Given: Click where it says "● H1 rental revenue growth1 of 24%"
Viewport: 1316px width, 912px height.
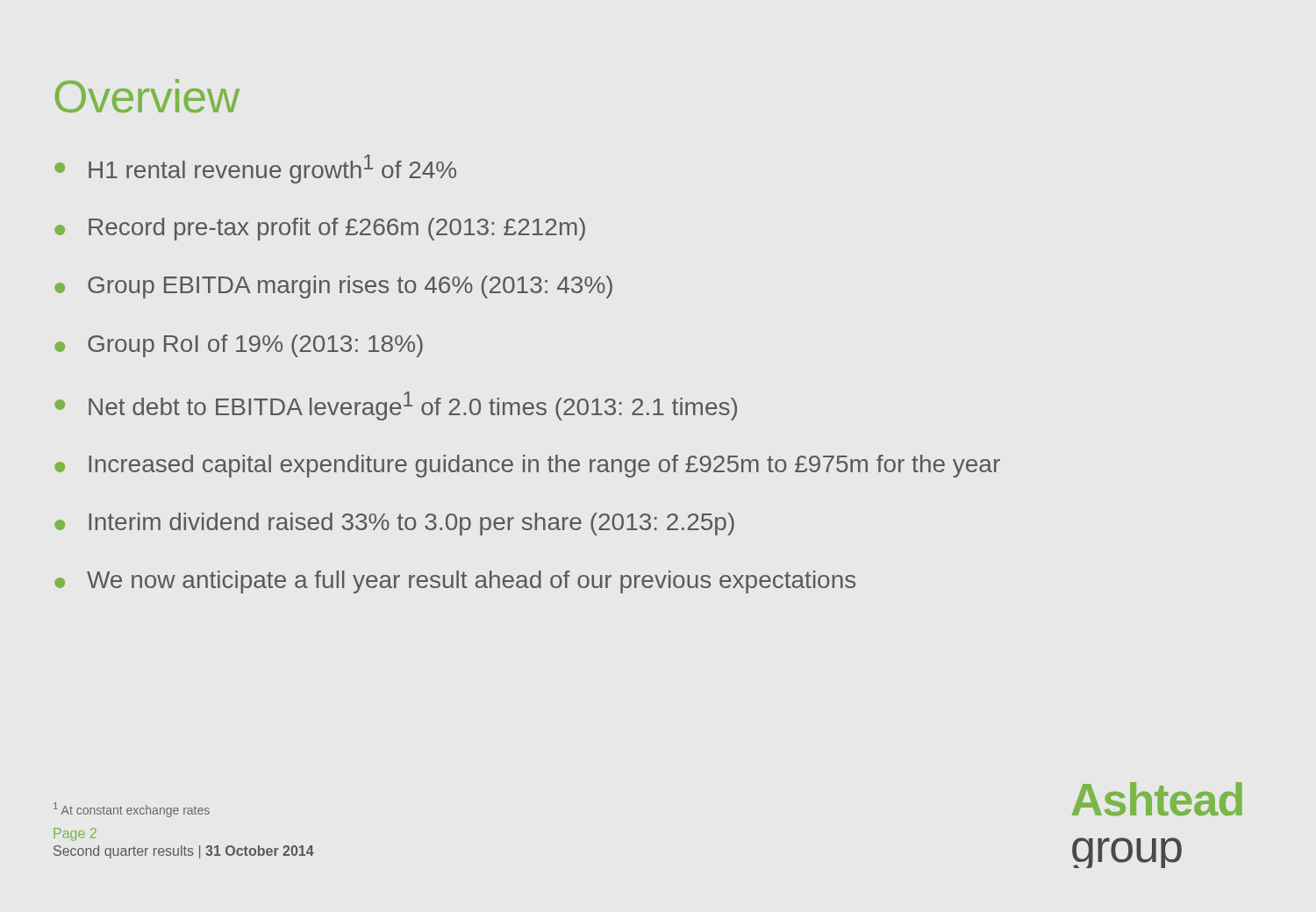Looking at the screenshot, I should click(255, 168).
